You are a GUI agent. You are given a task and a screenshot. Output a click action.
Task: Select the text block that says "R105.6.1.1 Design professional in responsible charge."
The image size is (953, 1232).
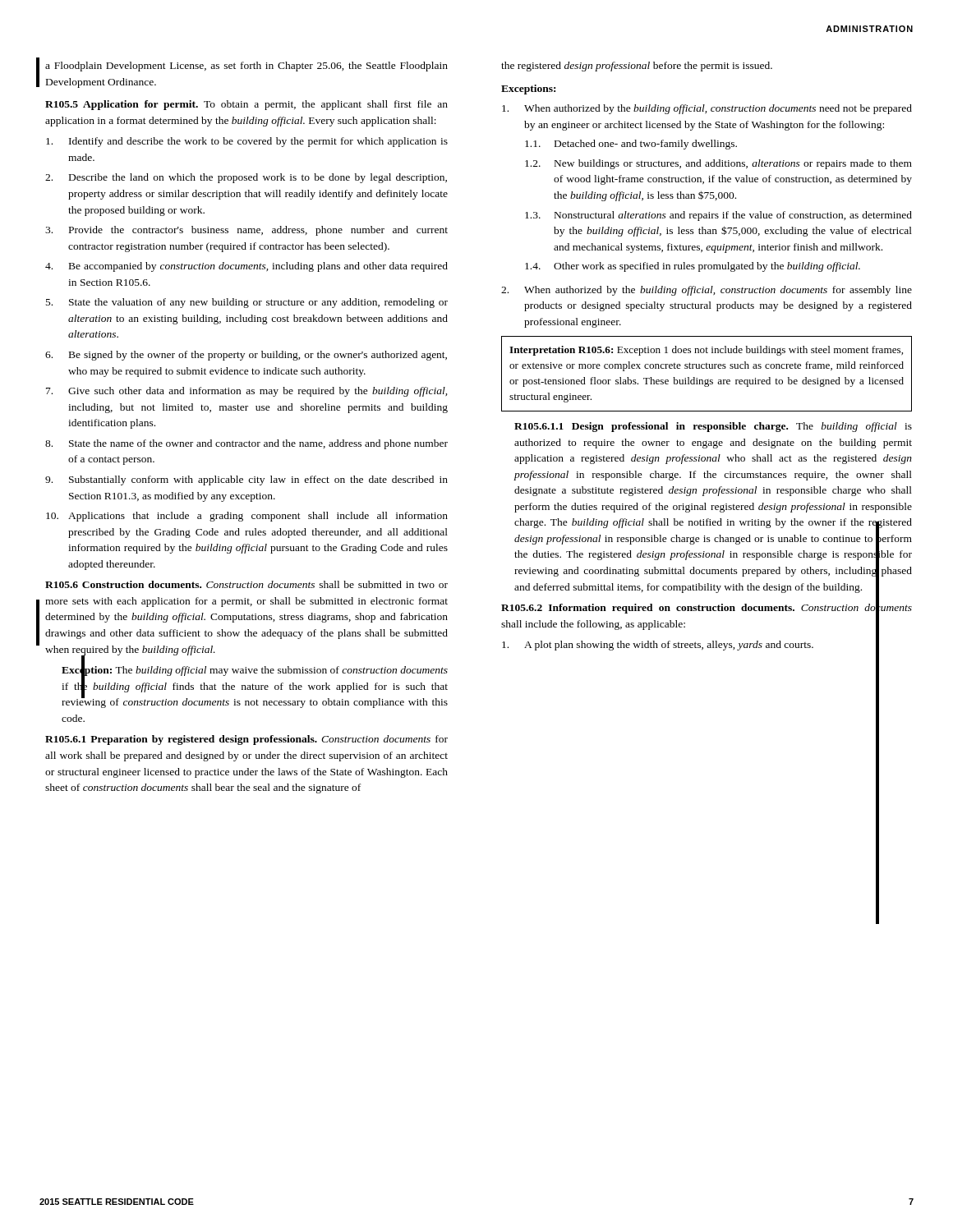tap(713, 506)
